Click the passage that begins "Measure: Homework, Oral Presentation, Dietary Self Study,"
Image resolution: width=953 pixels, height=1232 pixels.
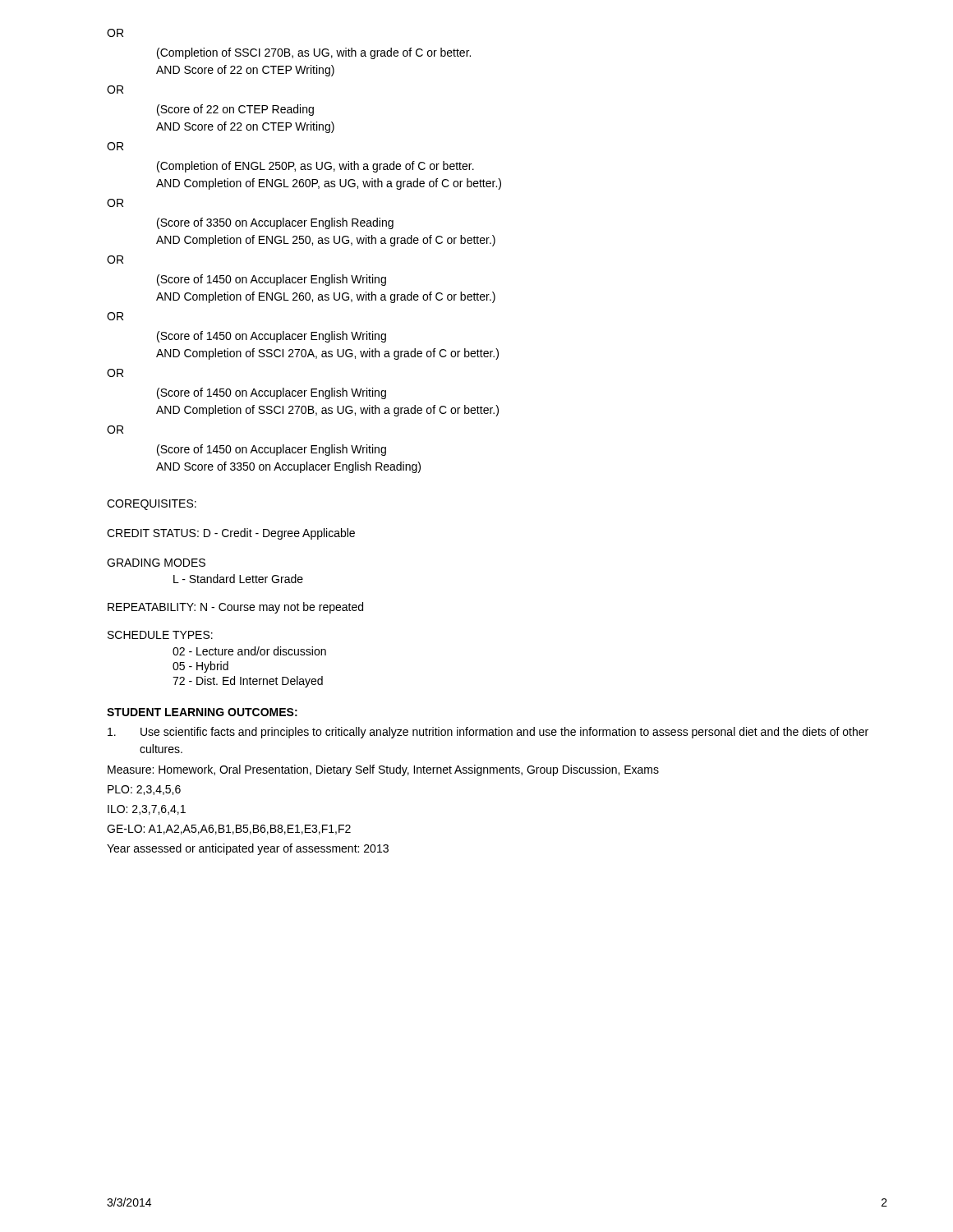tap(383, 770)
